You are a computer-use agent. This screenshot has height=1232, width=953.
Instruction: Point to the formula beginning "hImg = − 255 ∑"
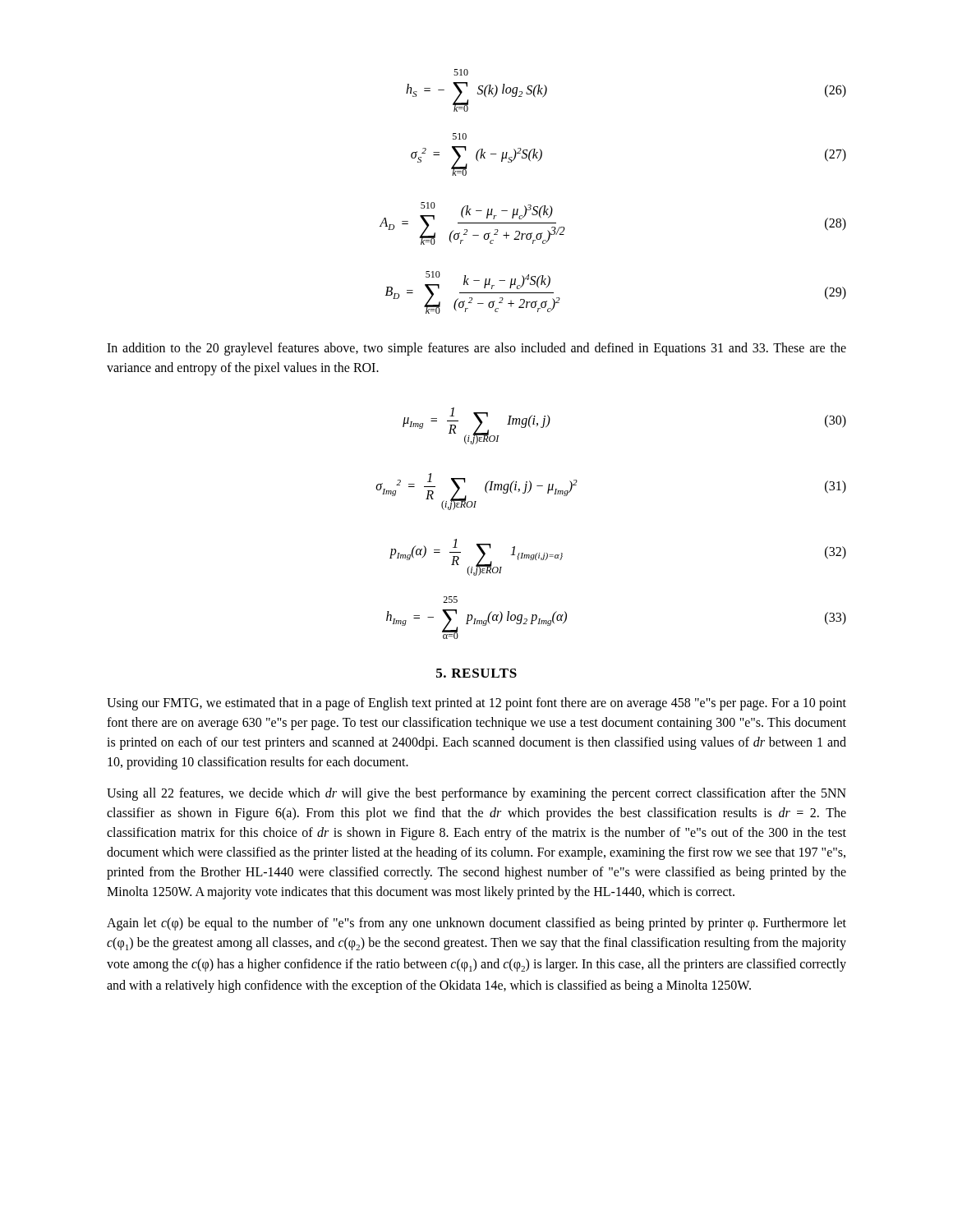(x=476, y=618)
